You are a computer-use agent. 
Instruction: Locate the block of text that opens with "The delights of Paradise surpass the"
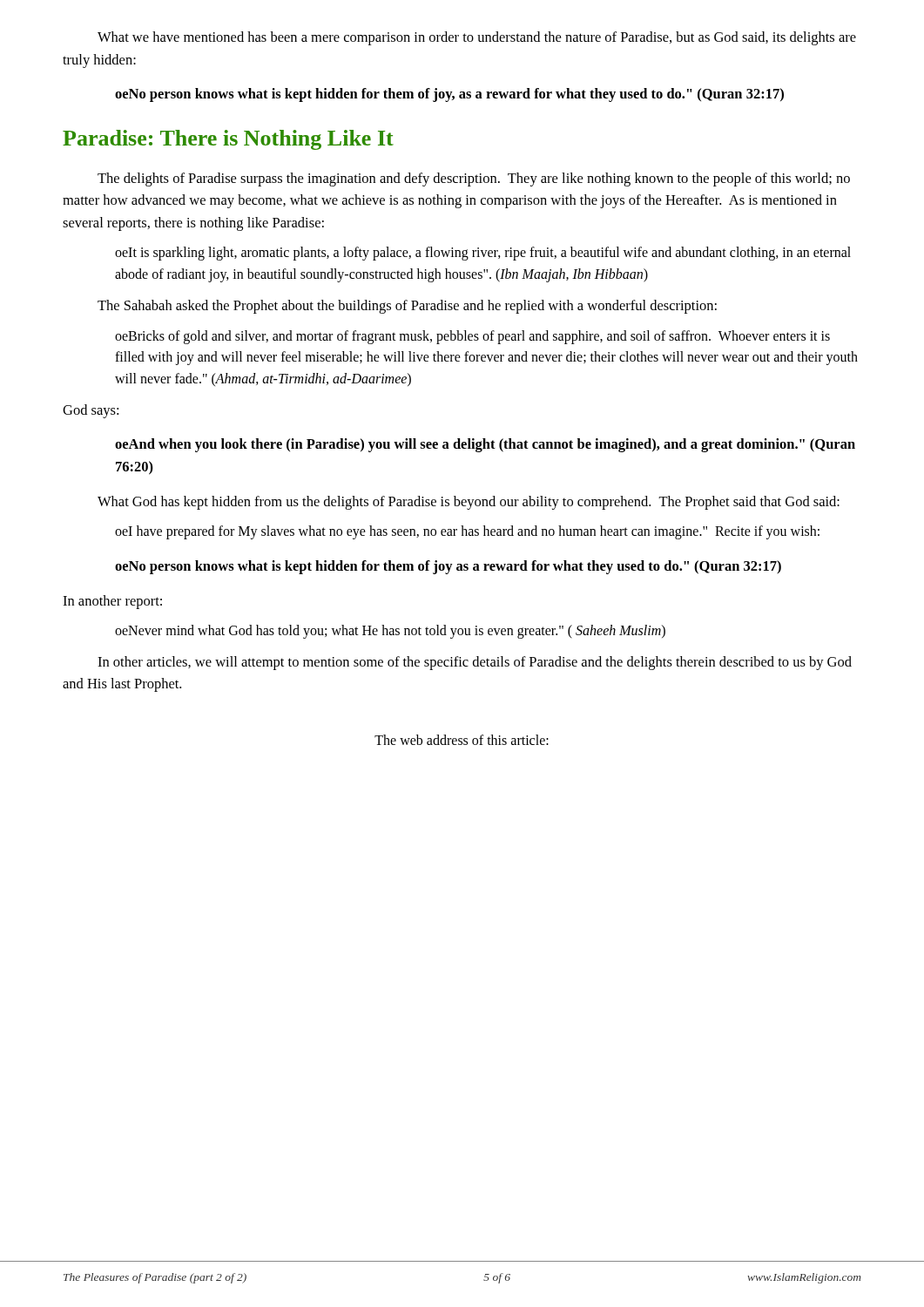click(457, 200)
